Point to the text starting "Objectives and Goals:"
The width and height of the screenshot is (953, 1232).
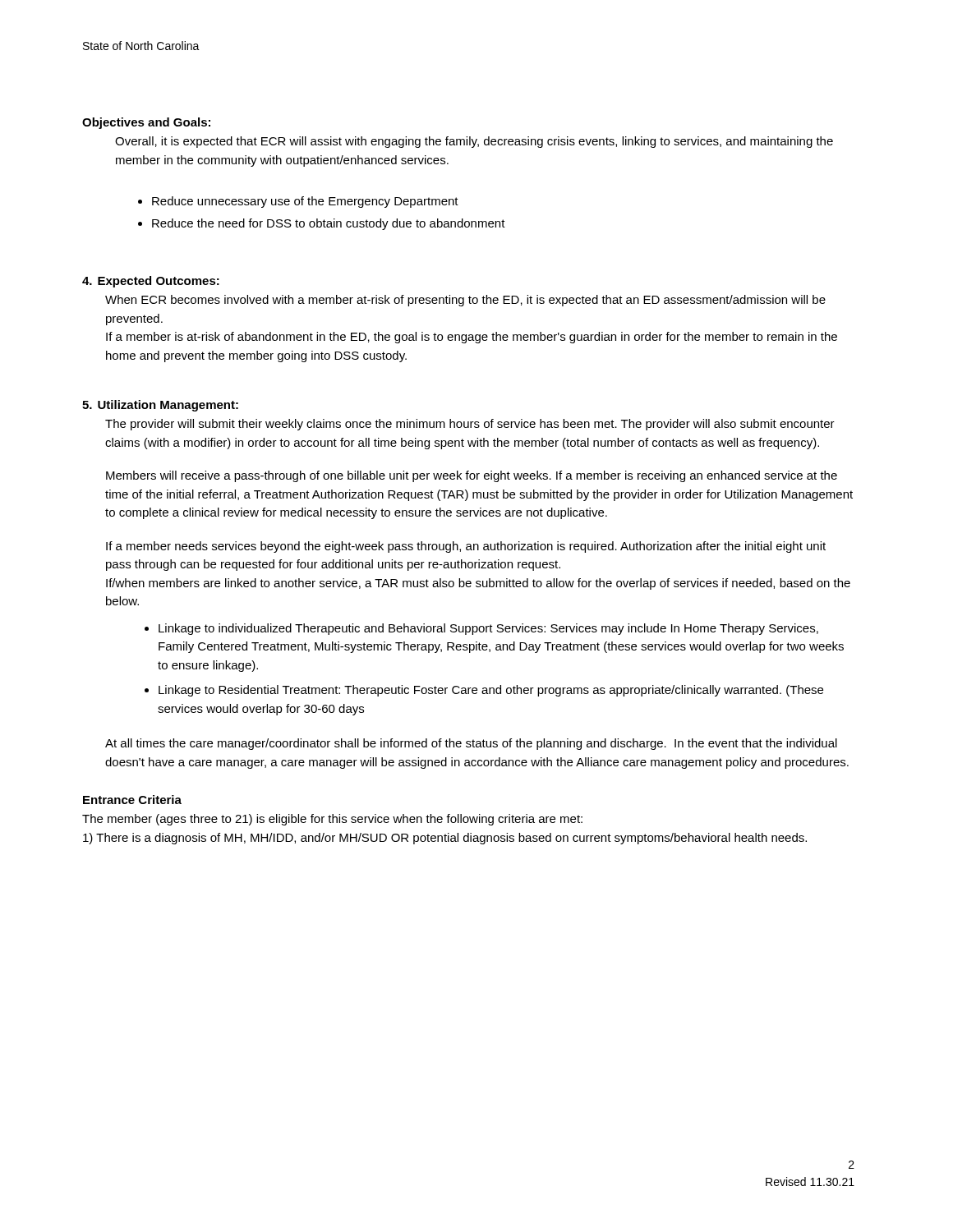(147, 122)
